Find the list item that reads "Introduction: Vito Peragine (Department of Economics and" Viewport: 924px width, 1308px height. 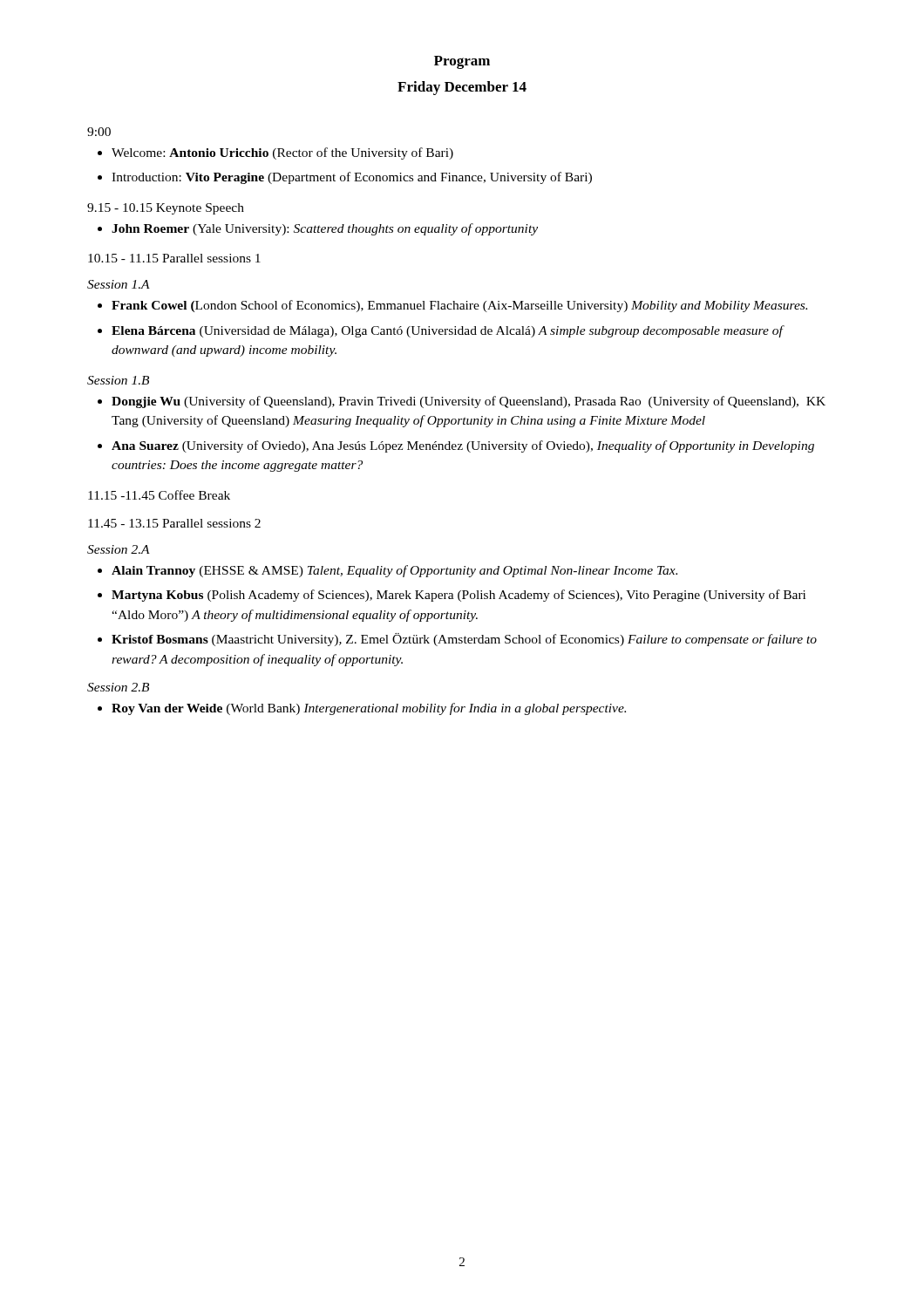pyautogui.click(x=352, y=177)
